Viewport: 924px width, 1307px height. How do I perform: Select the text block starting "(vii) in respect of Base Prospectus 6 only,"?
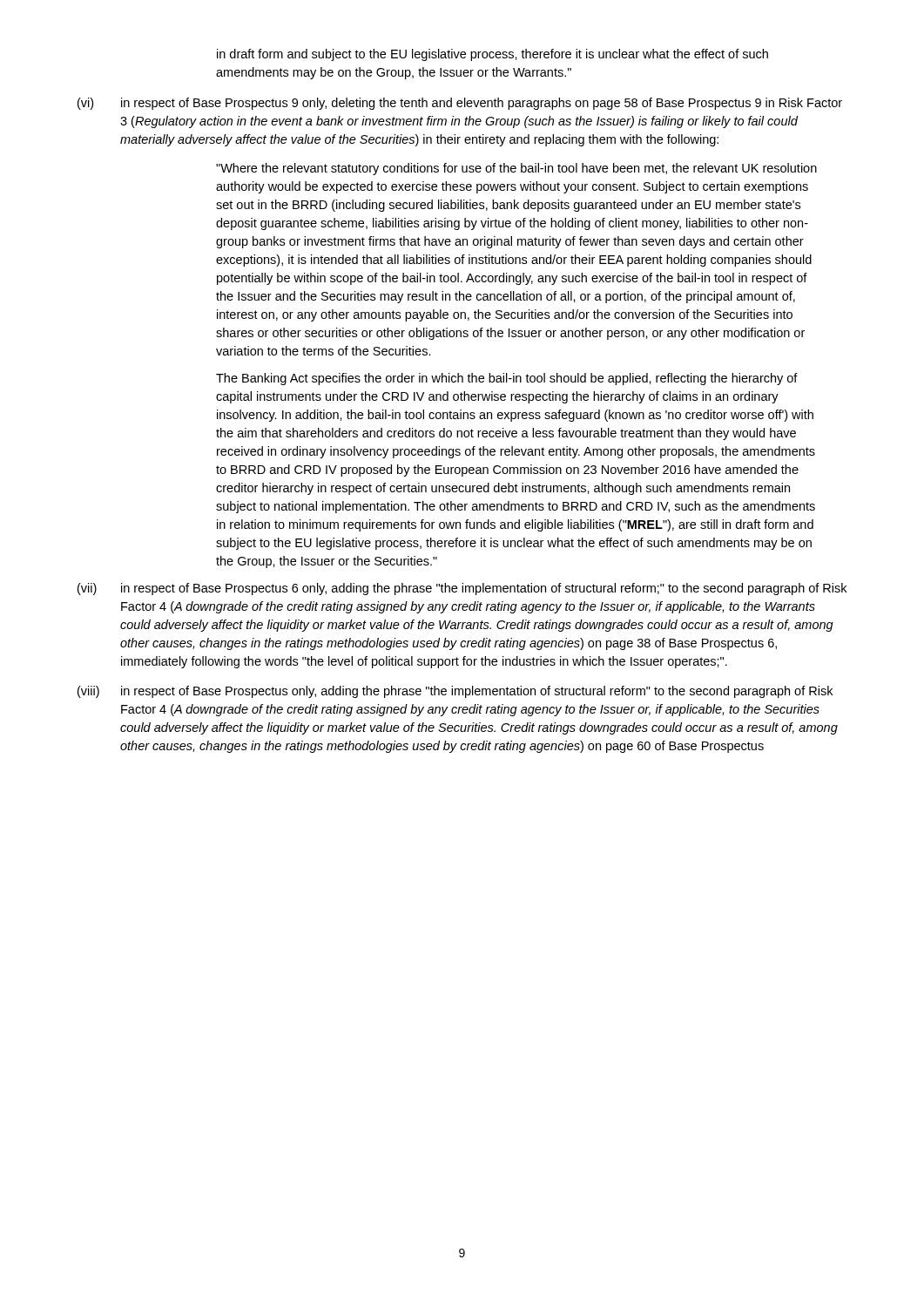point(462,626)
